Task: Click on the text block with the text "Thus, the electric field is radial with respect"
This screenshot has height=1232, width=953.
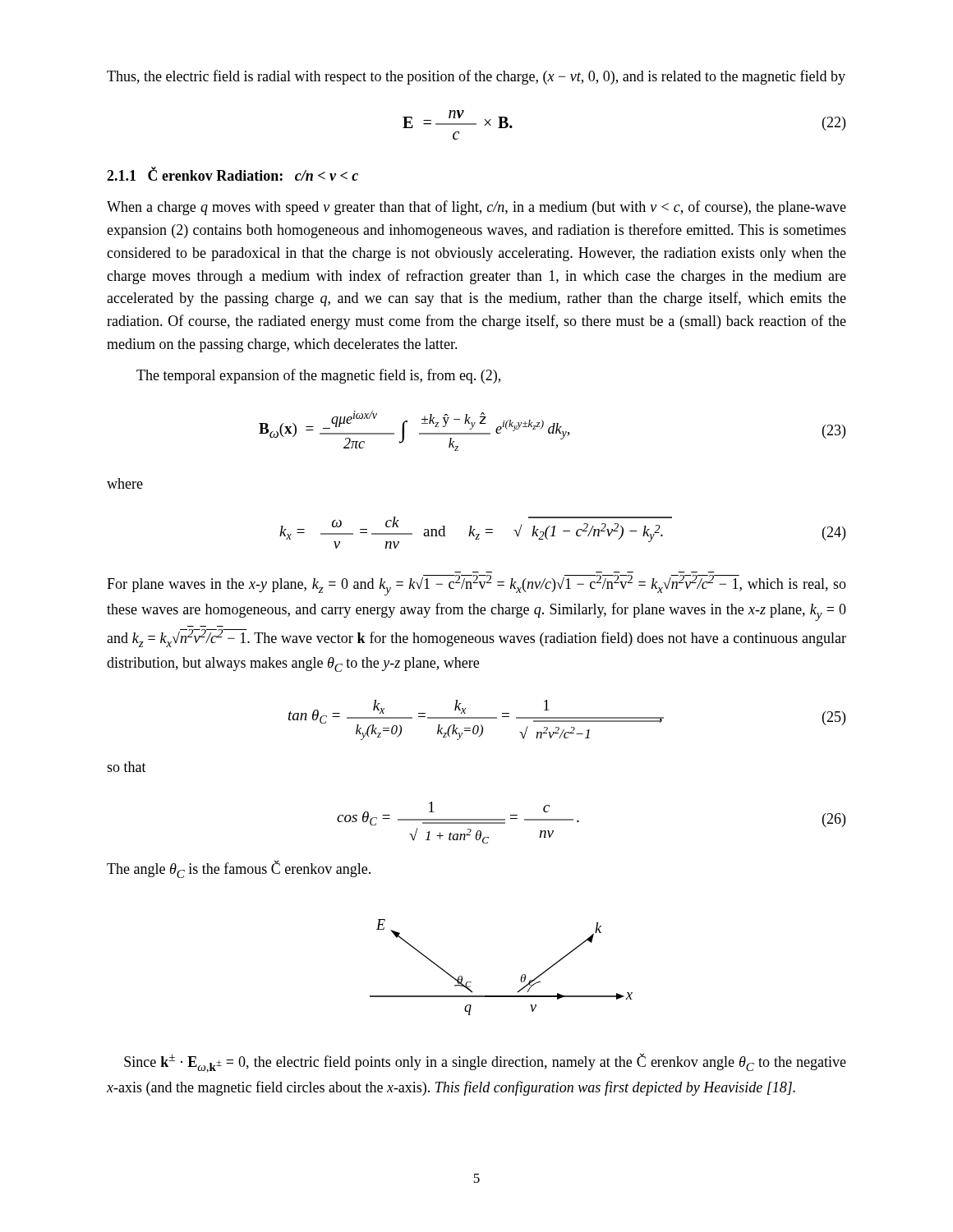Action: (x=476, y=76)
